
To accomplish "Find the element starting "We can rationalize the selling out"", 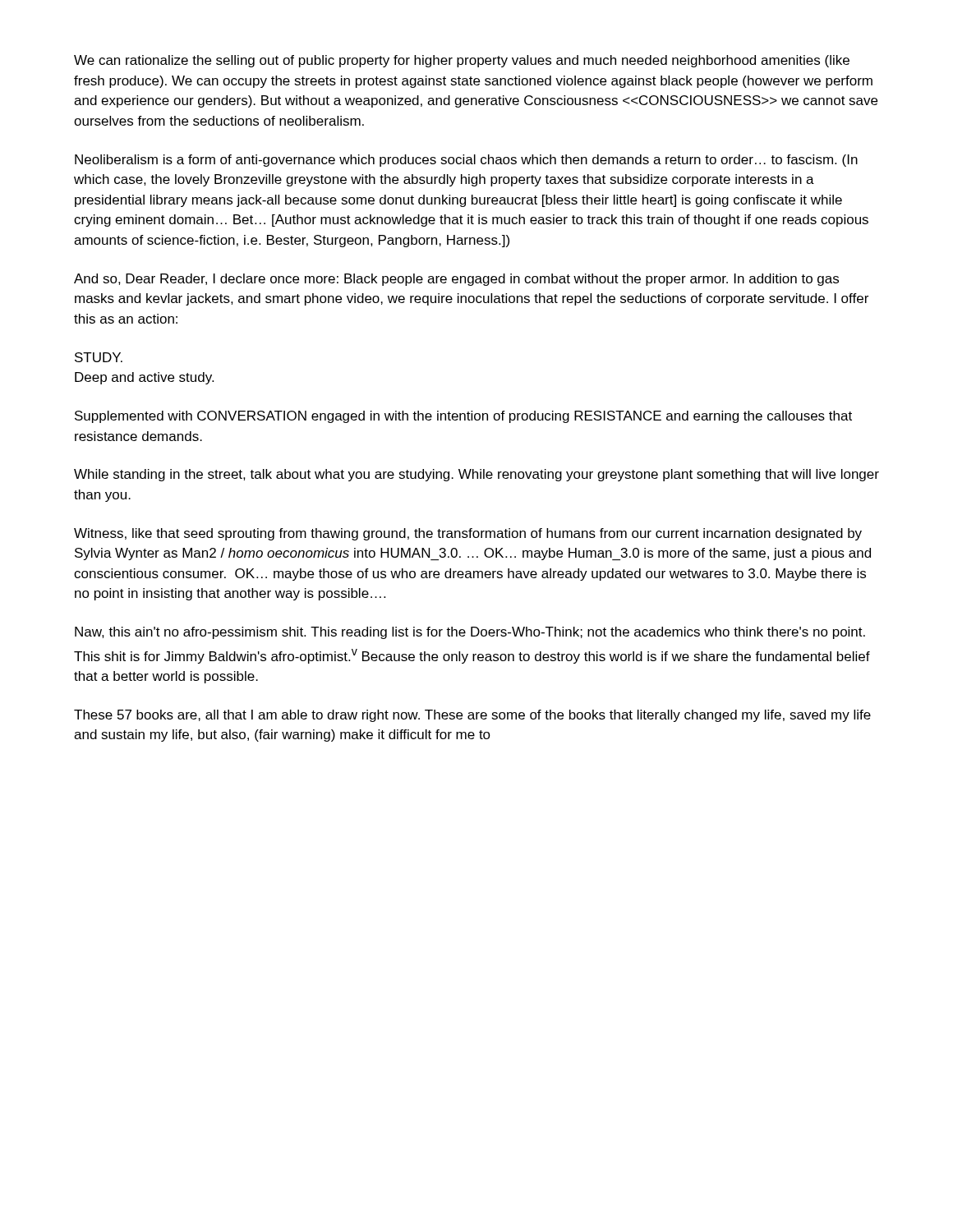I will pyautogui.click(x=476, y=91).
